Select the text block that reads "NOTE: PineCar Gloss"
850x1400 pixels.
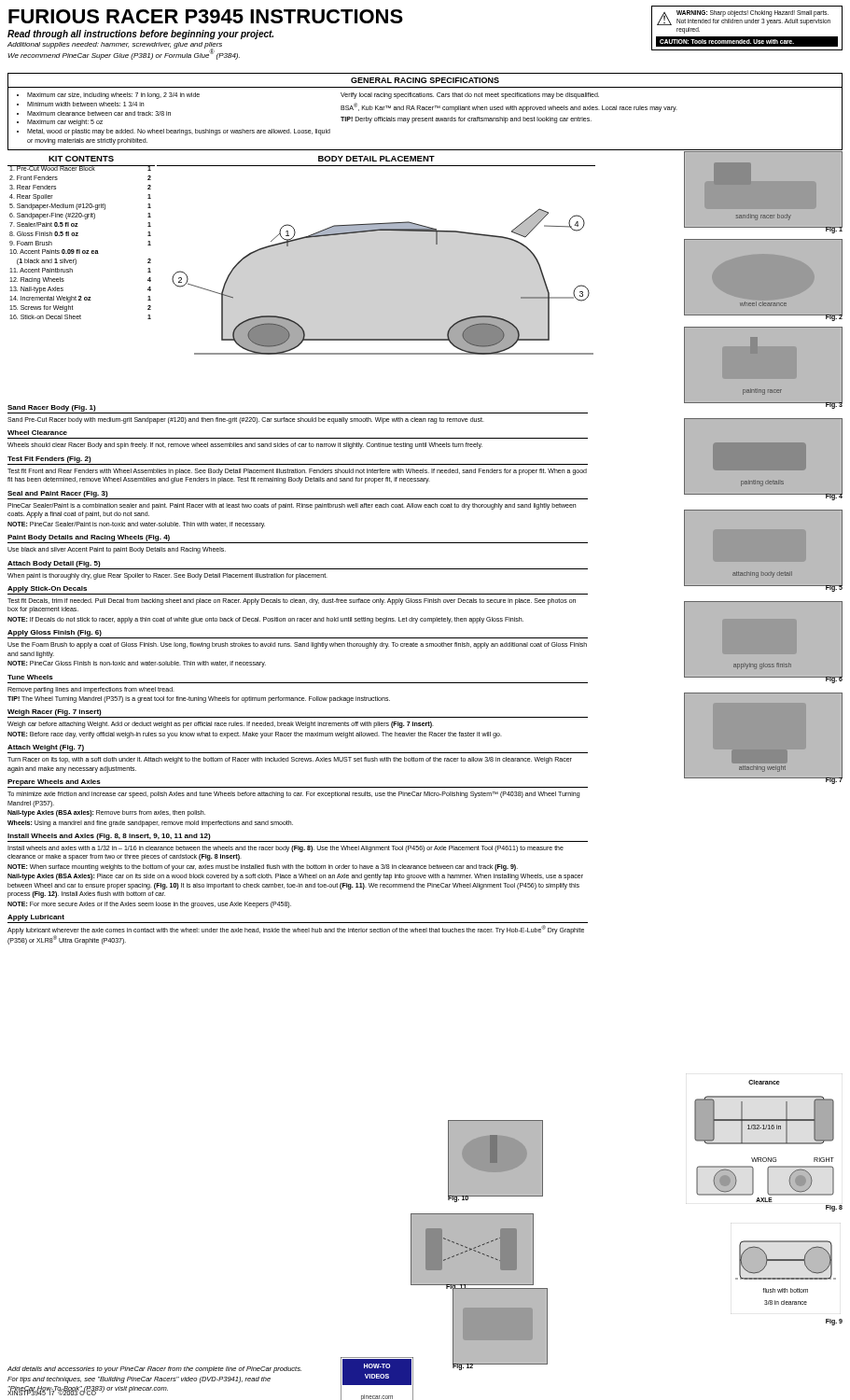click(137, 663)
